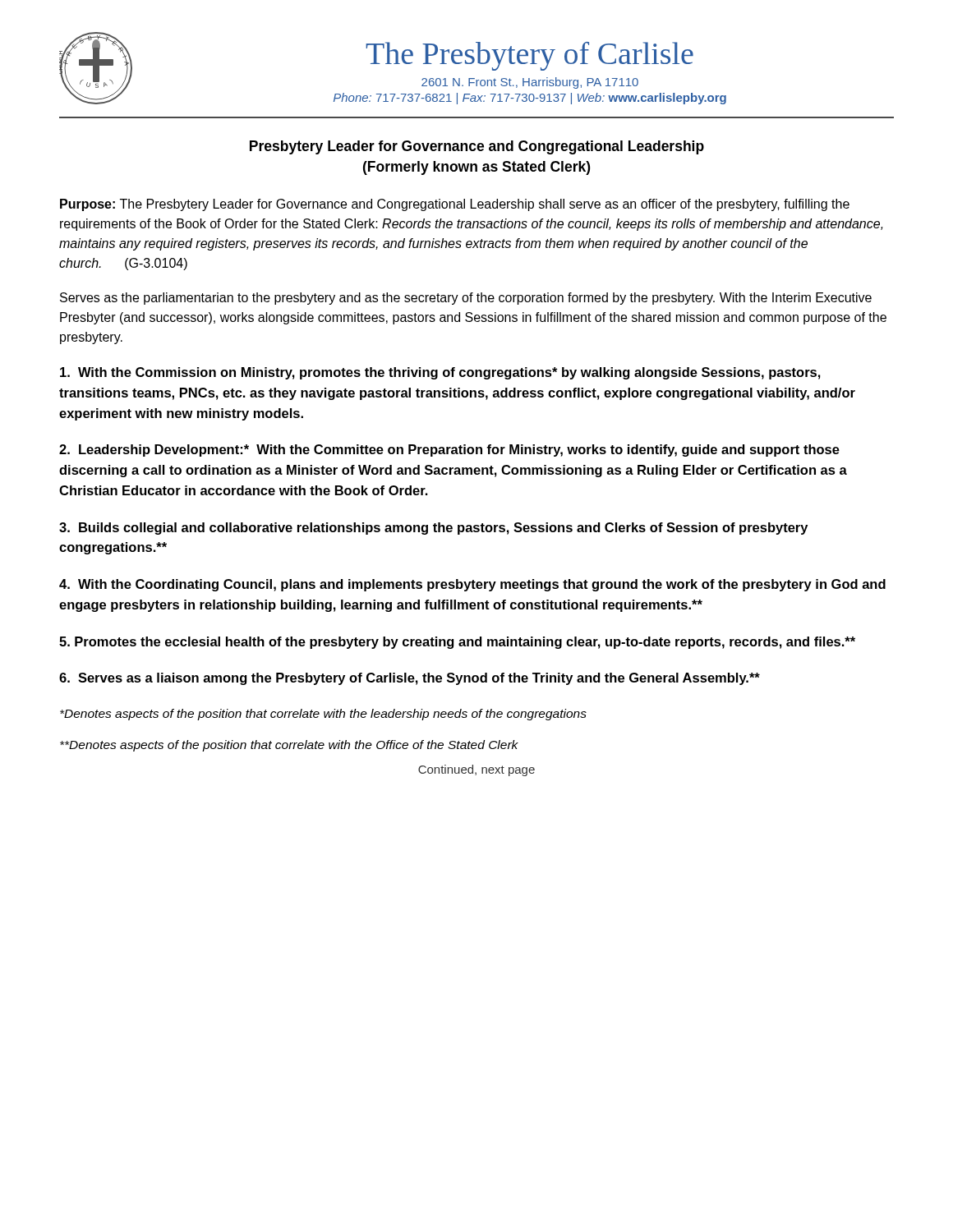Click on the text starting "With the Commission"

(476, 393)
